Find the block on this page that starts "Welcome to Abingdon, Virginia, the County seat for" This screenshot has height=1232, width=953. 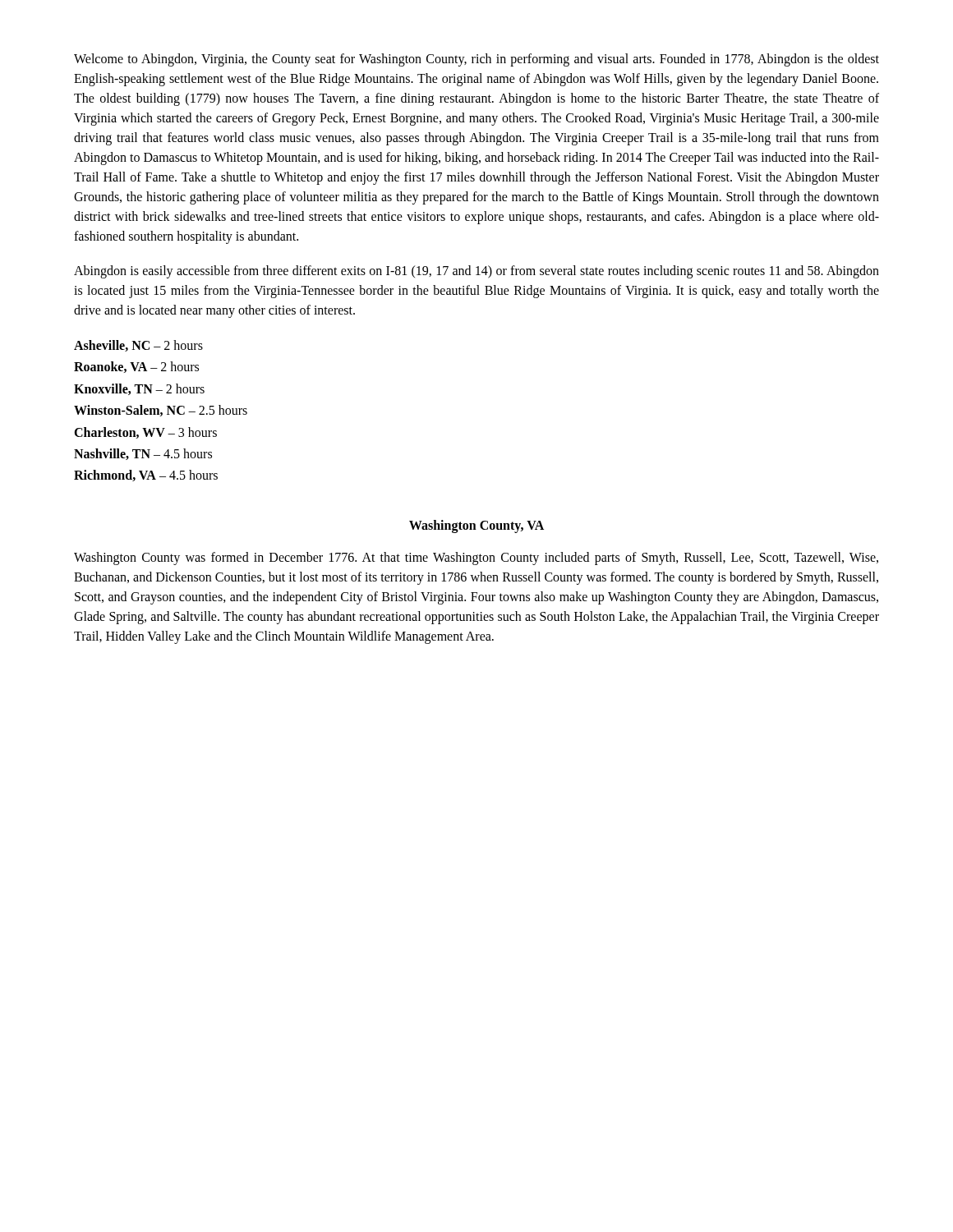476,147
